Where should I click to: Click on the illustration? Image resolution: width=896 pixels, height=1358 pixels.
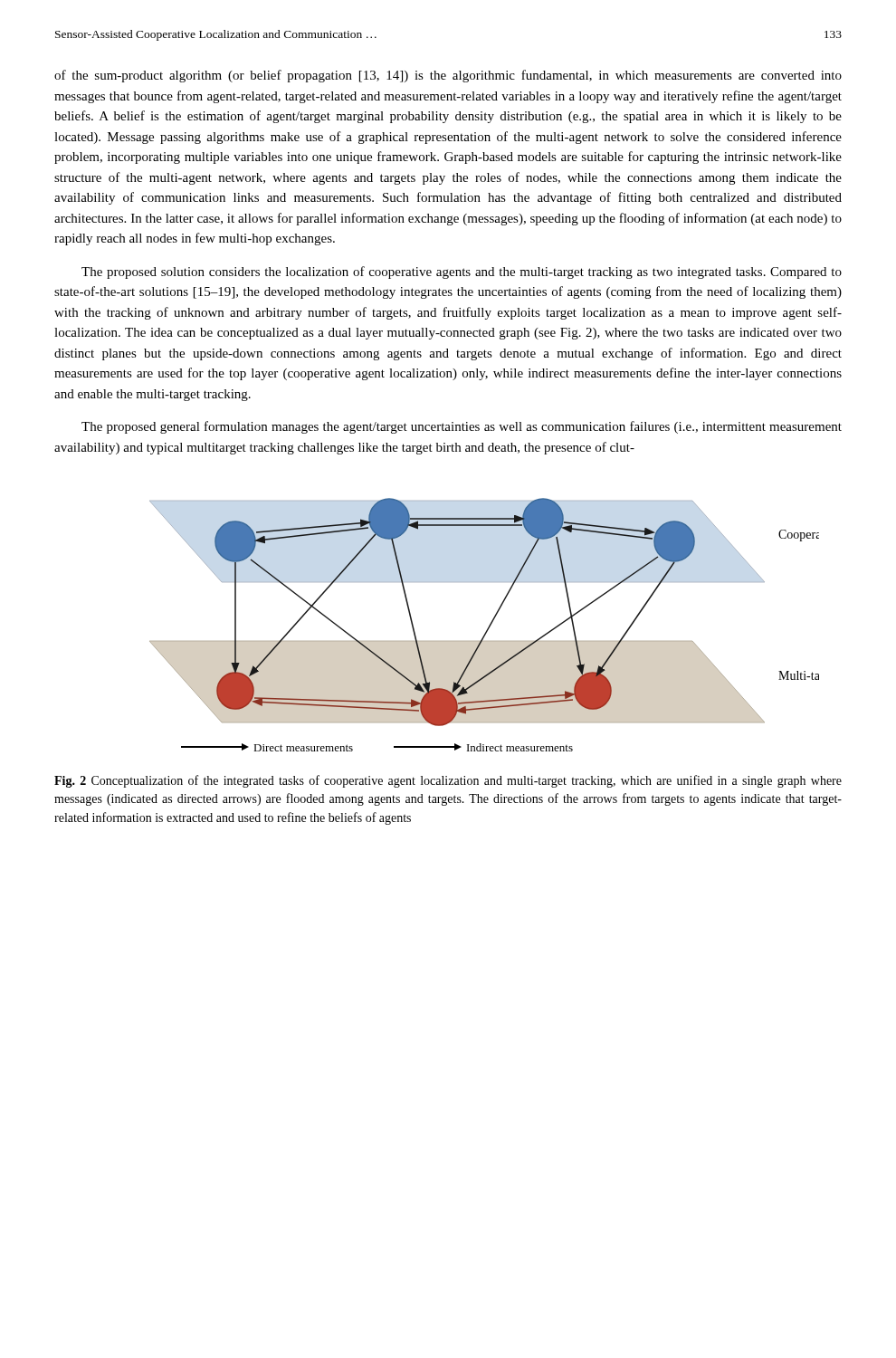448,623
